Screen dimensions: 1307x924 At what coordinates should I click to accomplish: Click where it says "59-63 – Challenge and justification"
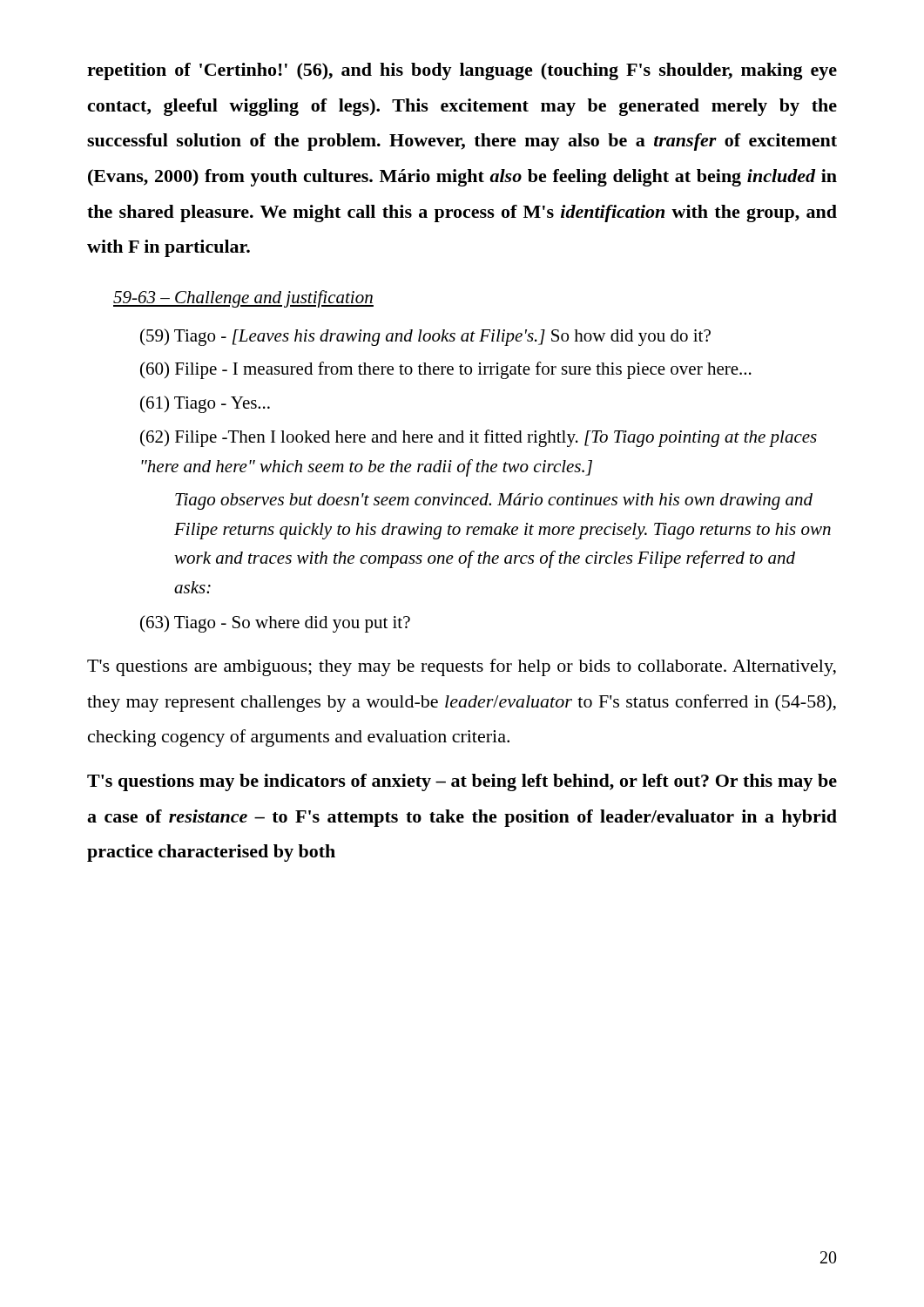pyautogui.click(x=243, y=297)
